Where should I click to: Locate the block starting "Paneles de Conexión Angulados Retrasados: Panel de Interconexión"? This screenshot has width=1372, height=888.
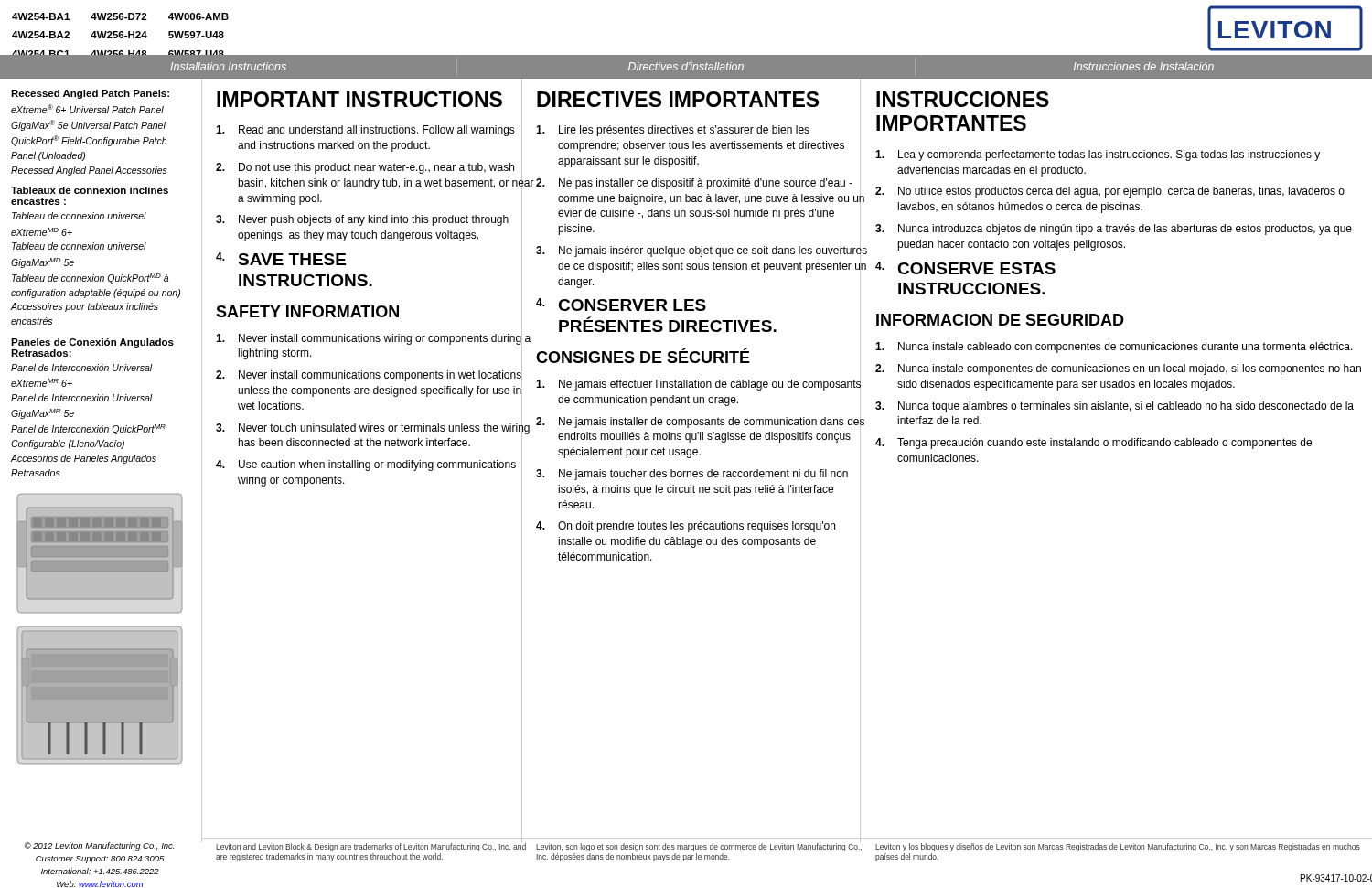(x=100, y=408)
